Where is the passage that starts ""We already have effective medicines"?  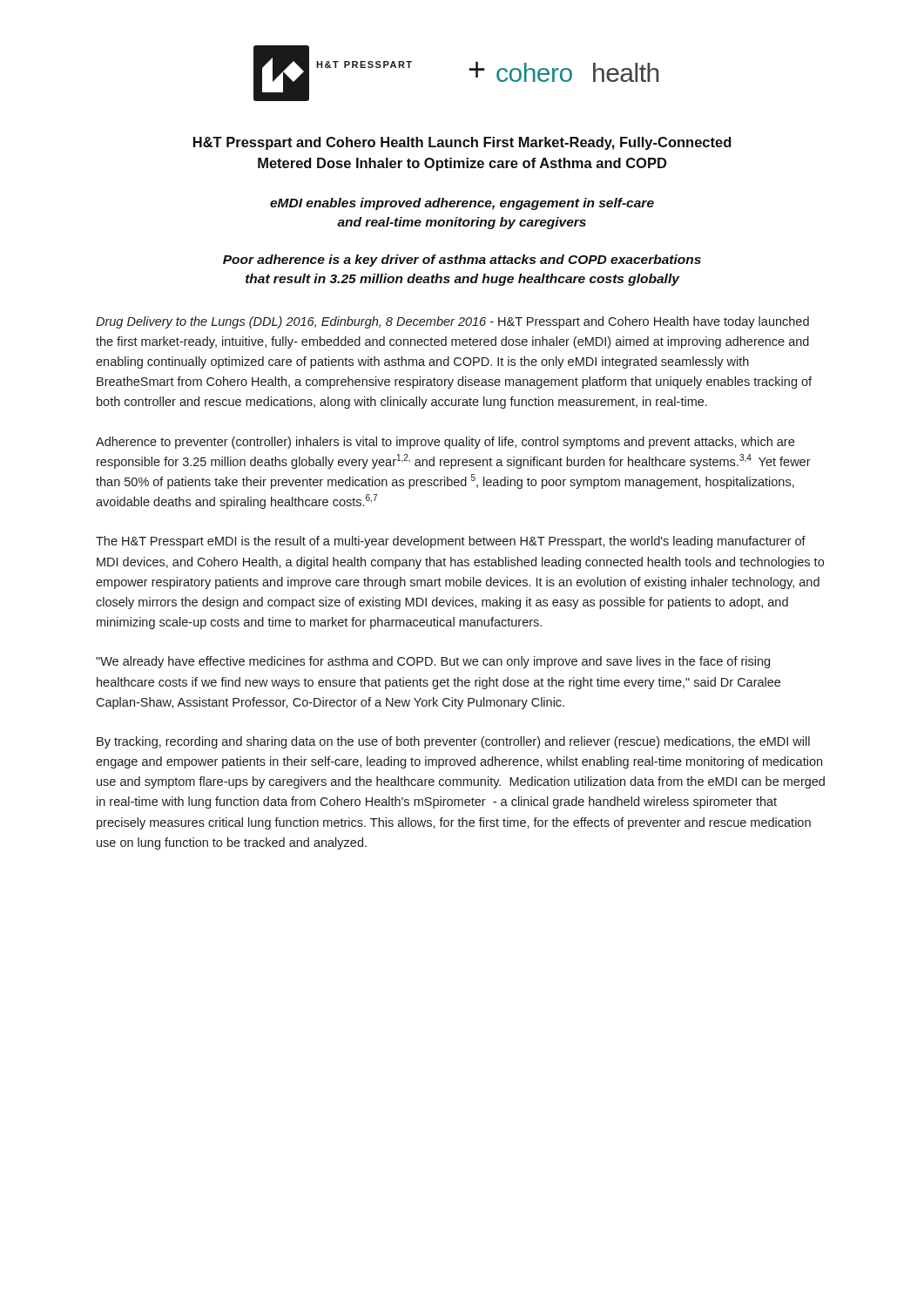tap(438, 682)
